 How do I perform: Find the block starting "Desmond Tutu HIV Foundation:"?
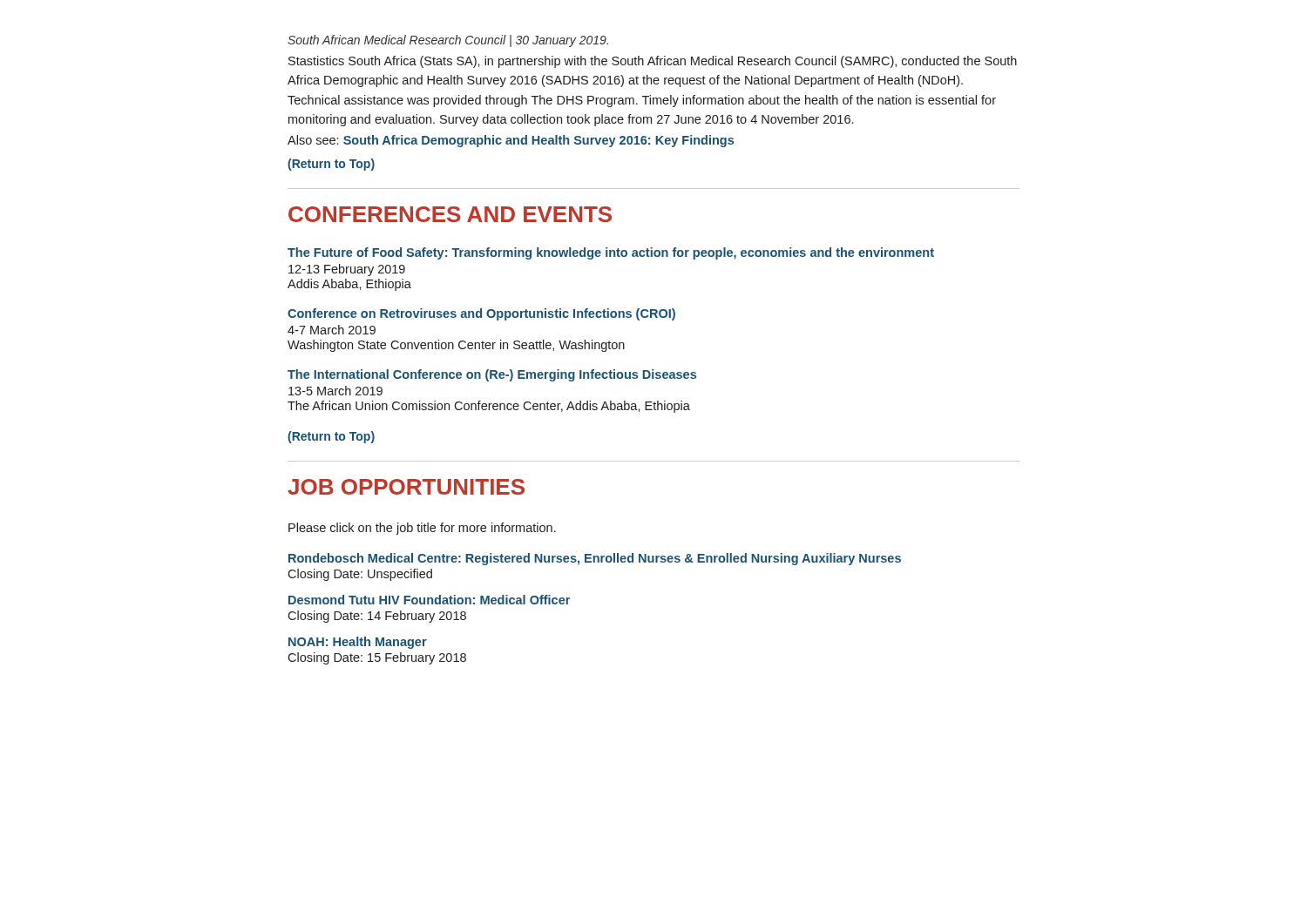(x=429, y=600)
